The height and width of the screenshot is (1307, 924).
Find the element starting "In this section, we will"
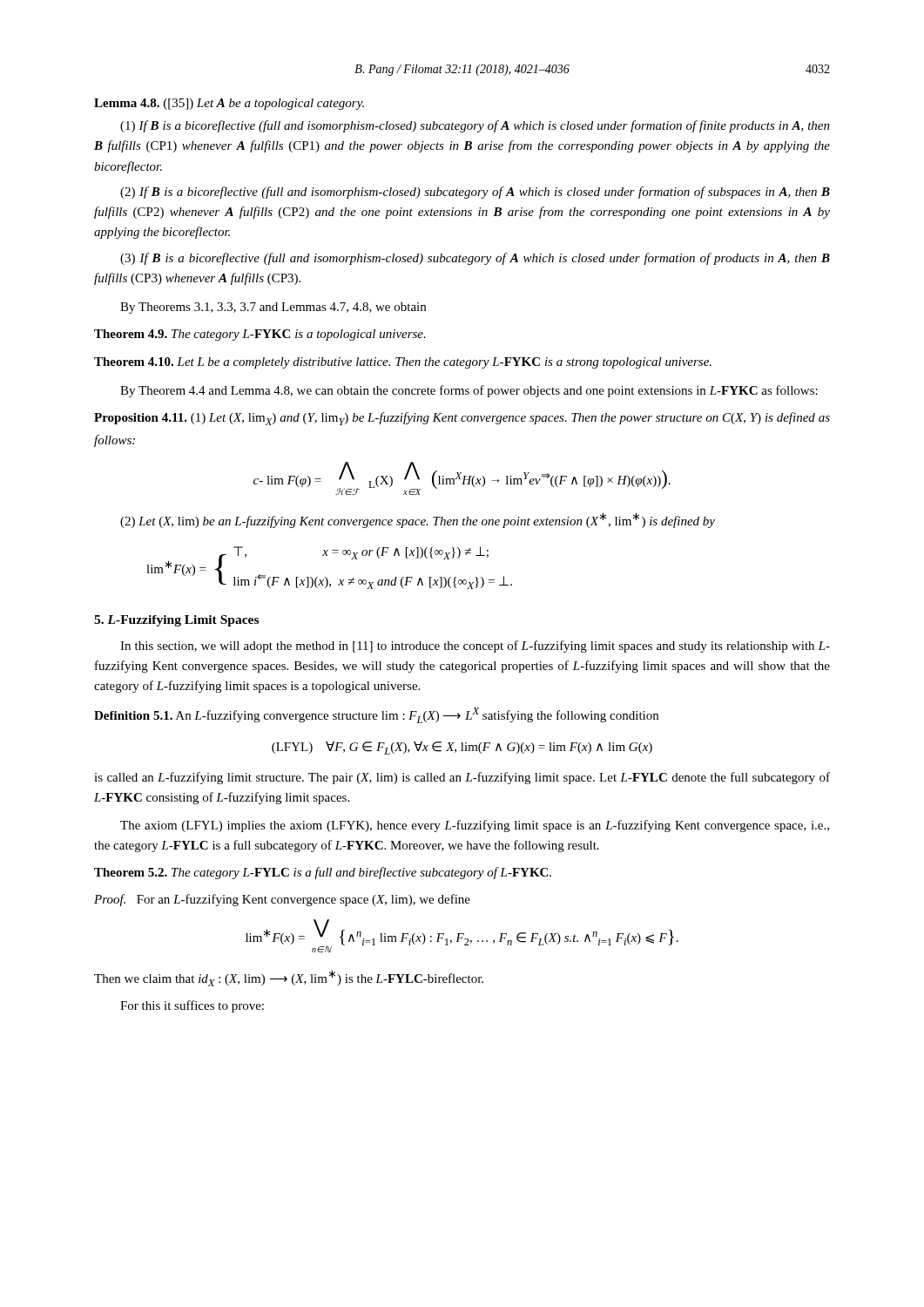coord(462,666)
